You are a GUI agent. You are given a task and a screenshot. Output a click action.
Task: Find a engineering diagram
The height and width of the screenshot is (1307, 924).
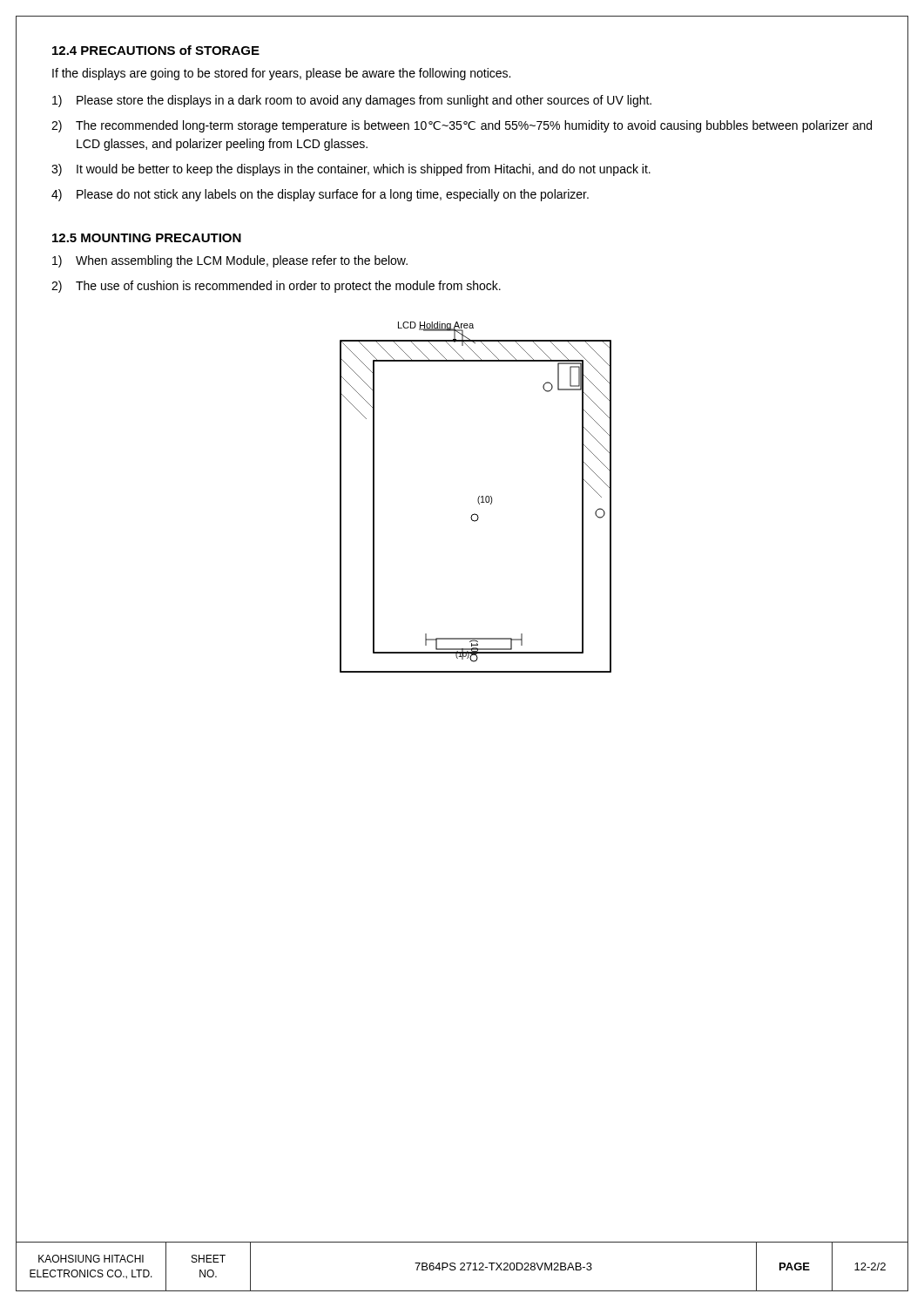(x=462, y=500)
